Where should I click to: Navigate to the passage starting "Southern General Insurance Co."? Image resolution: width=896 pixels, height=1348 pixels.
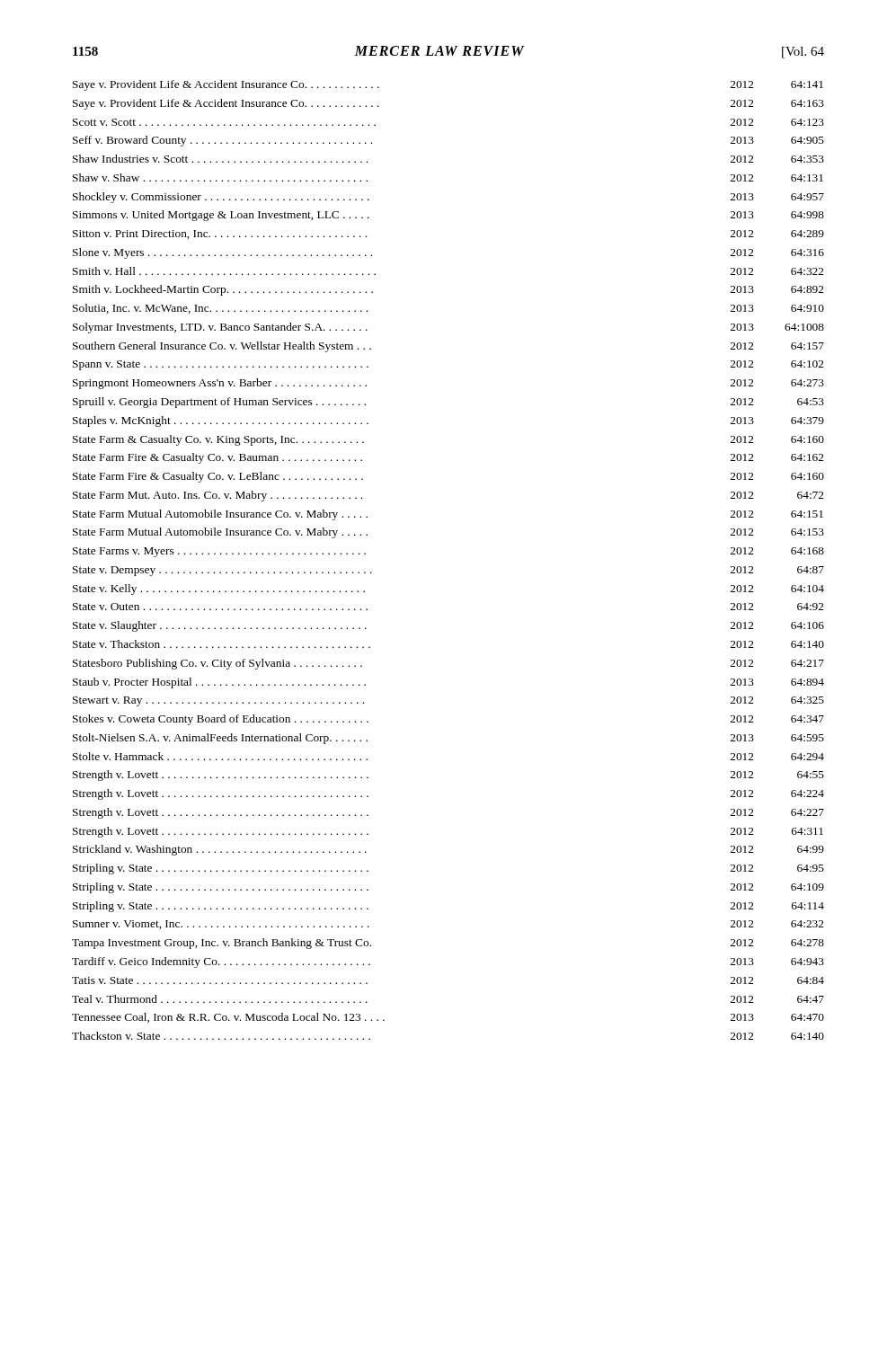pos(212,348)
